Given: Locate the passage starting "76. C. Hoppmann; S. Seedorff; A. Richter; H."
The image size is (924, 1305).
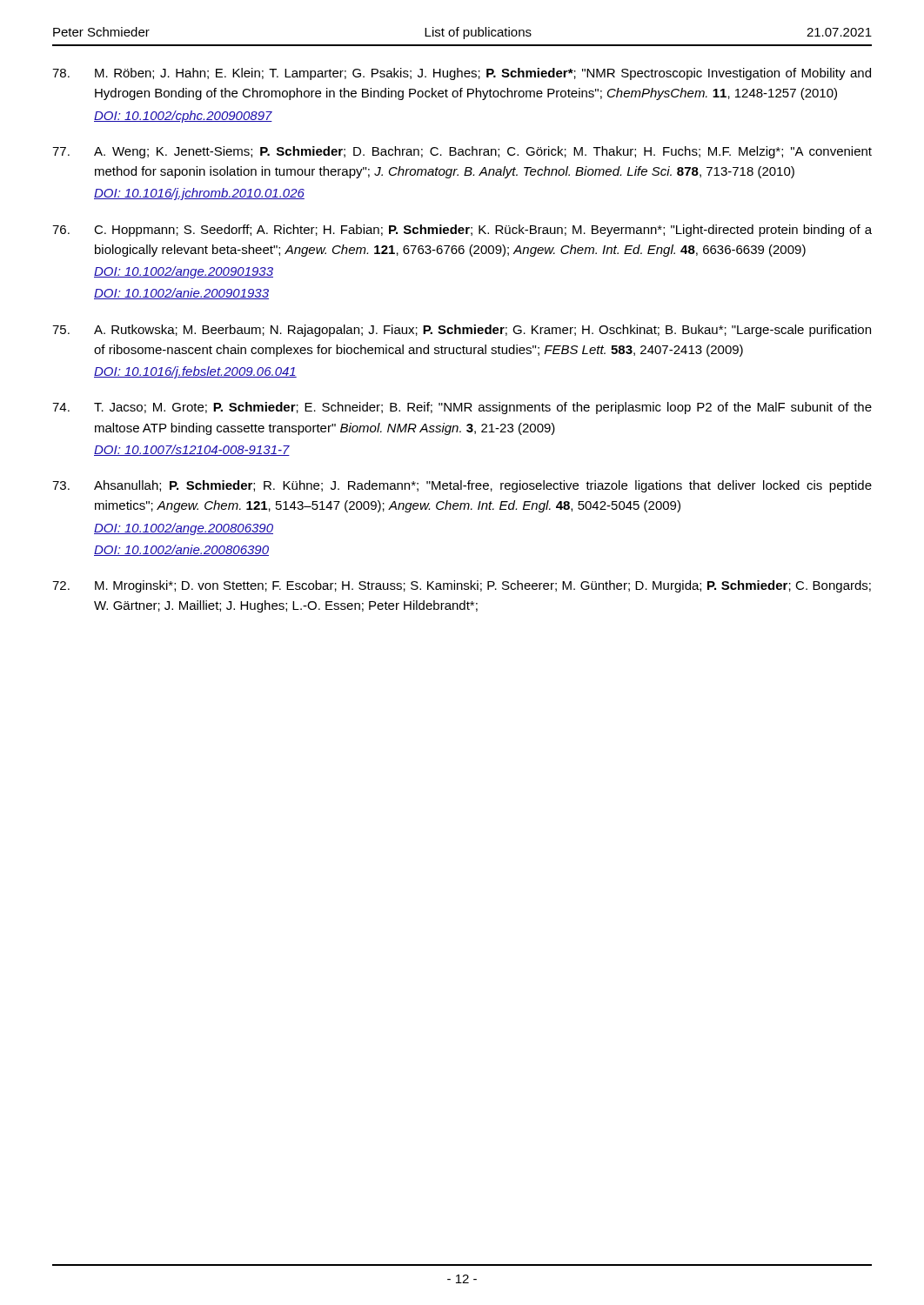Looking at the screenshot, I should pyautogui.click(x=462, y=261).
